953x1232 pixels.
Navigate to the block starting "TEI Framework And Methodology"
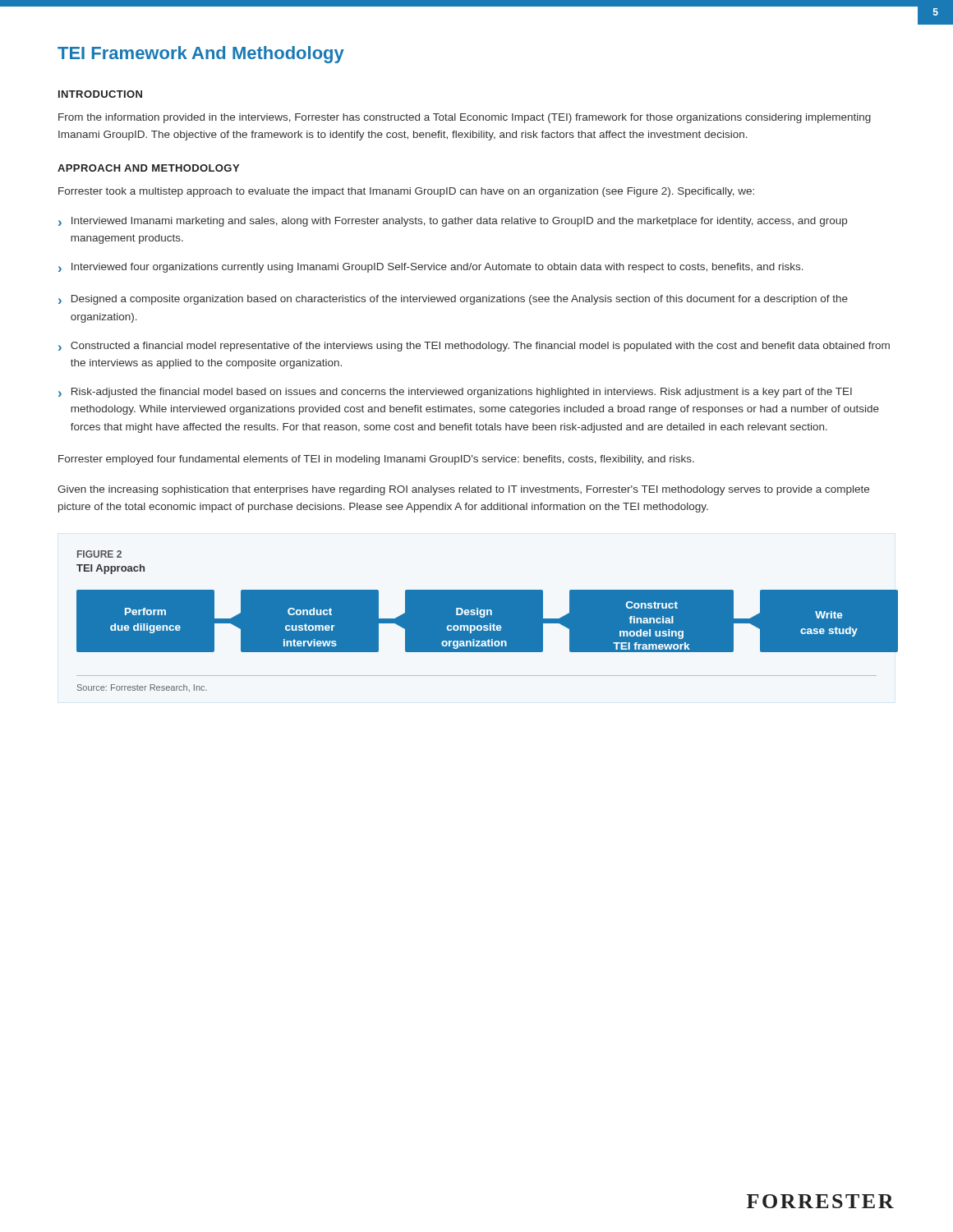pos(201,53)
